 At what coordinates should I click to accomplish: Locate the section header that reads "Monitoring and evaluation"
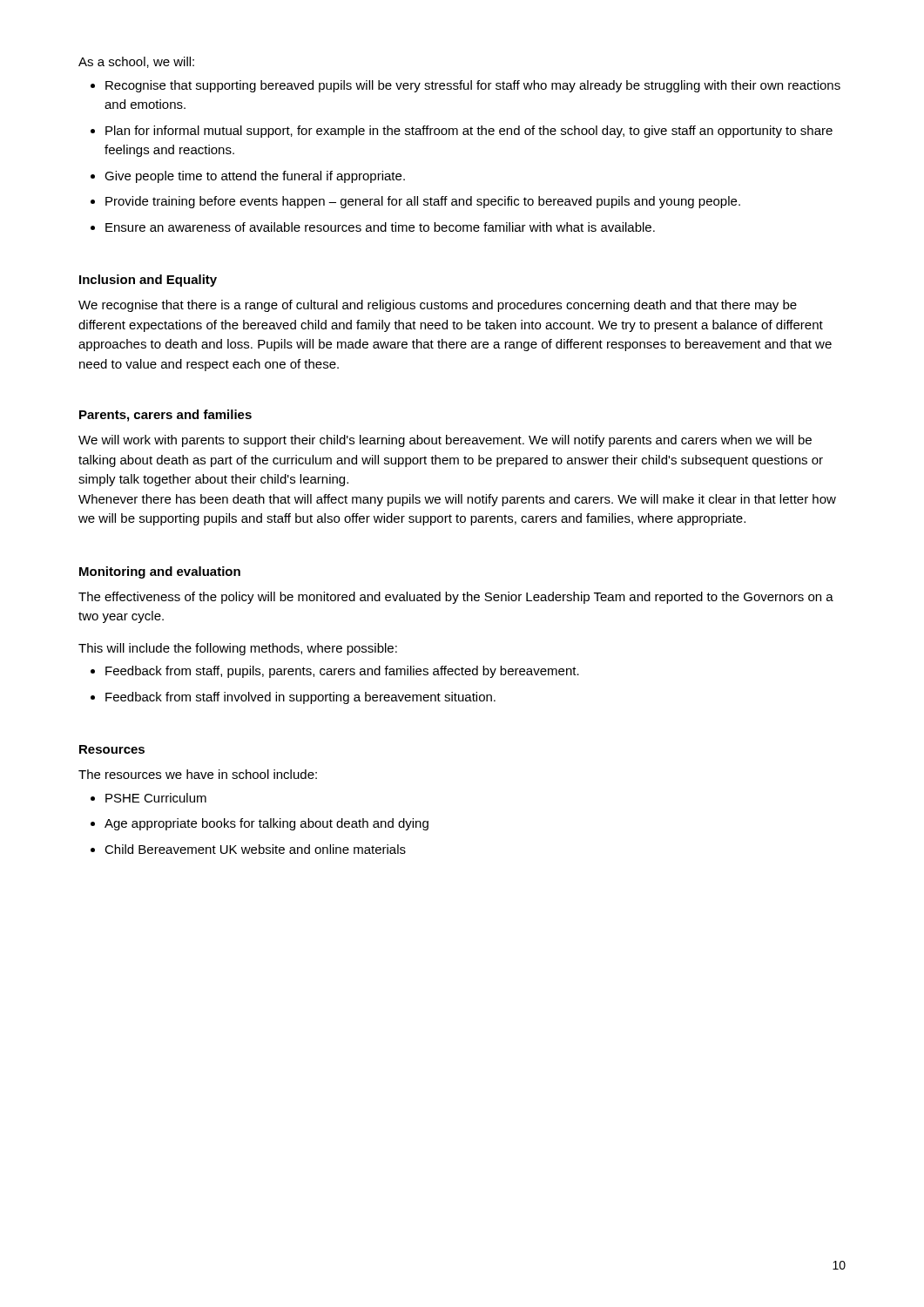tap(160, 571)
